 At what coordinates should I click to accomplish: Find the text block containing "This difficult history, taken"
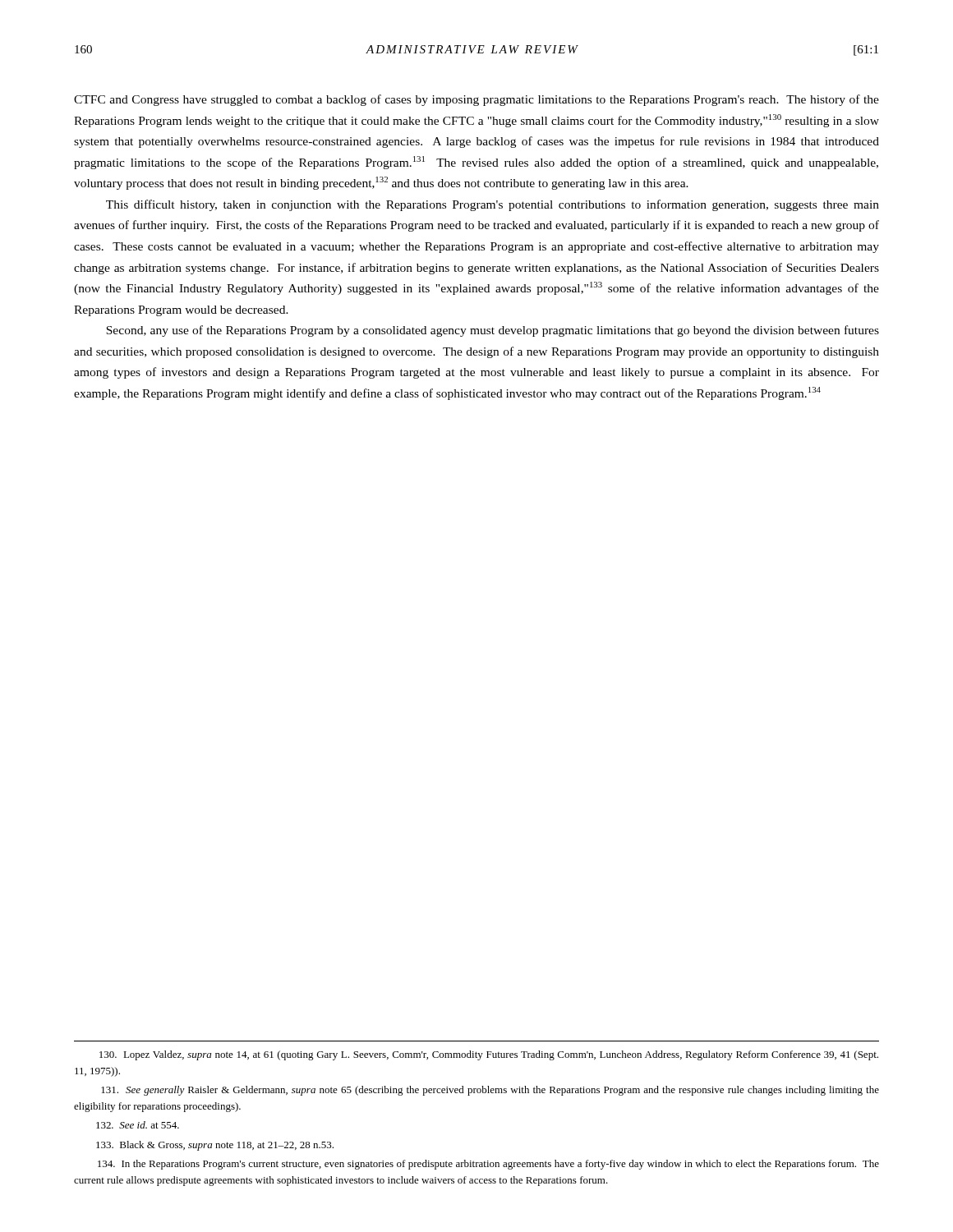[476, 257]
